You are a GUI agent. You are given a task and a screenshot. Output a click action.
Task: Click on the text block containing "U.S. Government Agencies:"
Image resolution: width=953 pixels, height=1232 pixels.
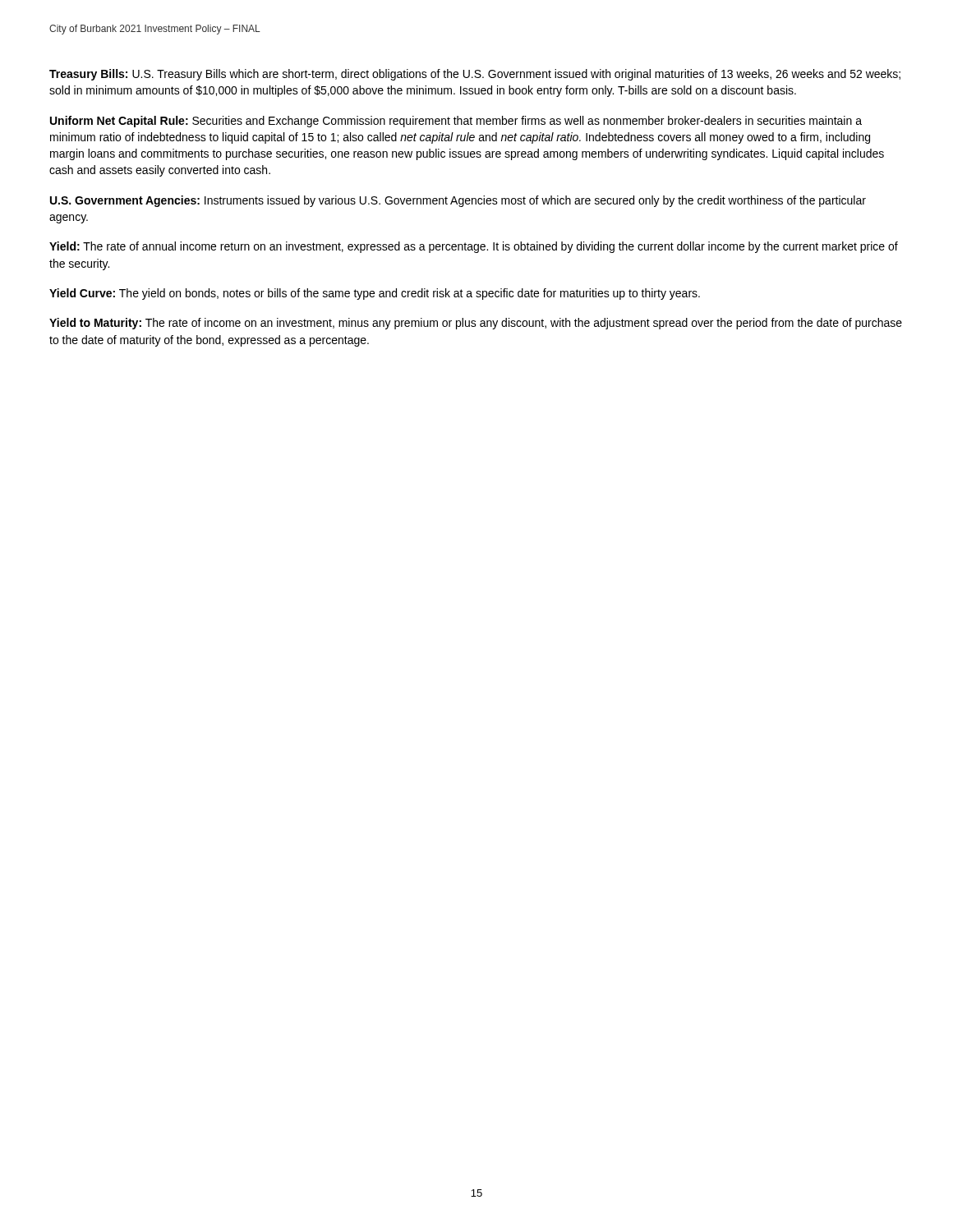(458, 209)
